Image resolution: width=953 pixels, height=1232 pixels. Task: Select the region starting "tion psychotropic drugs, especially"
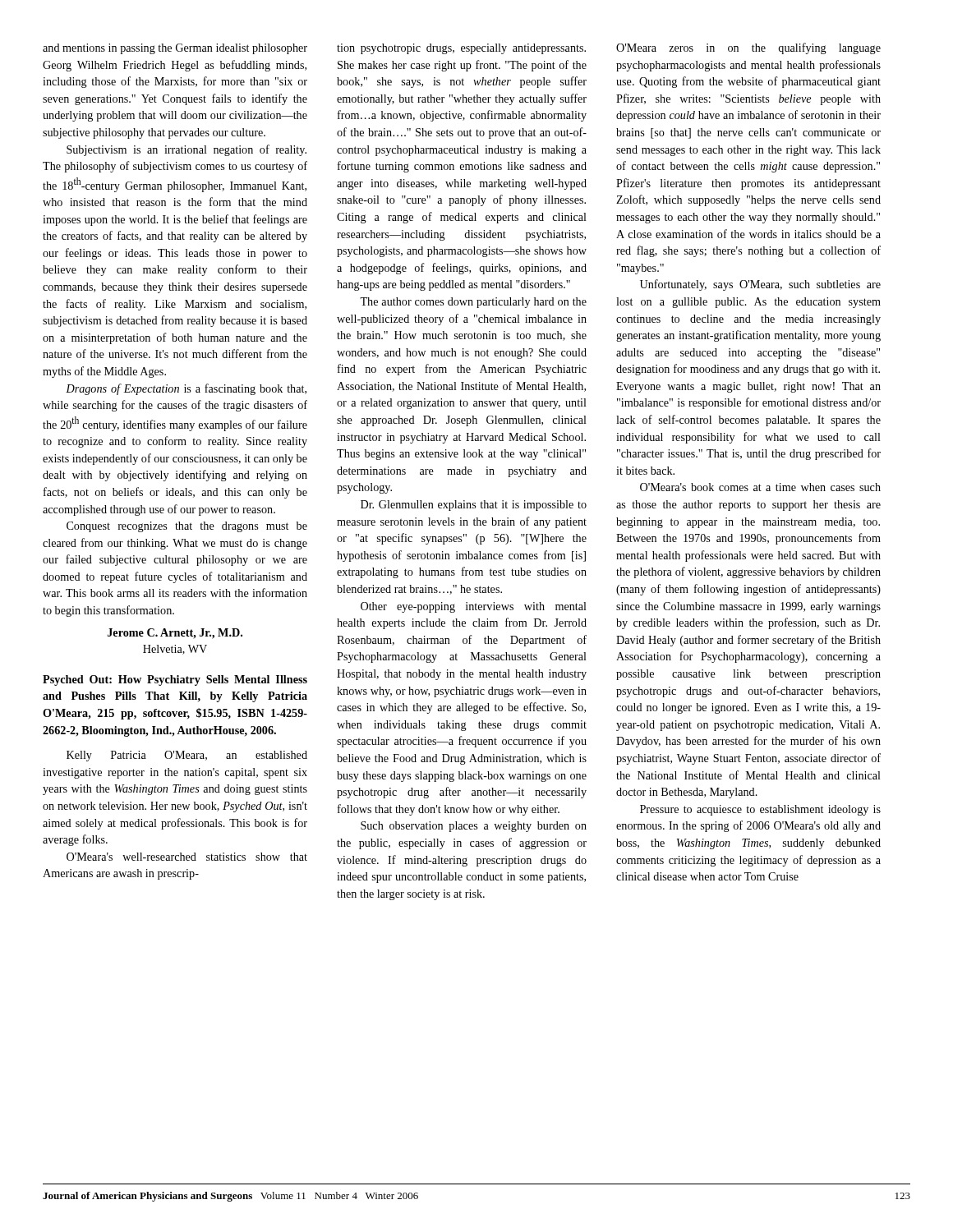click(462, 471)
